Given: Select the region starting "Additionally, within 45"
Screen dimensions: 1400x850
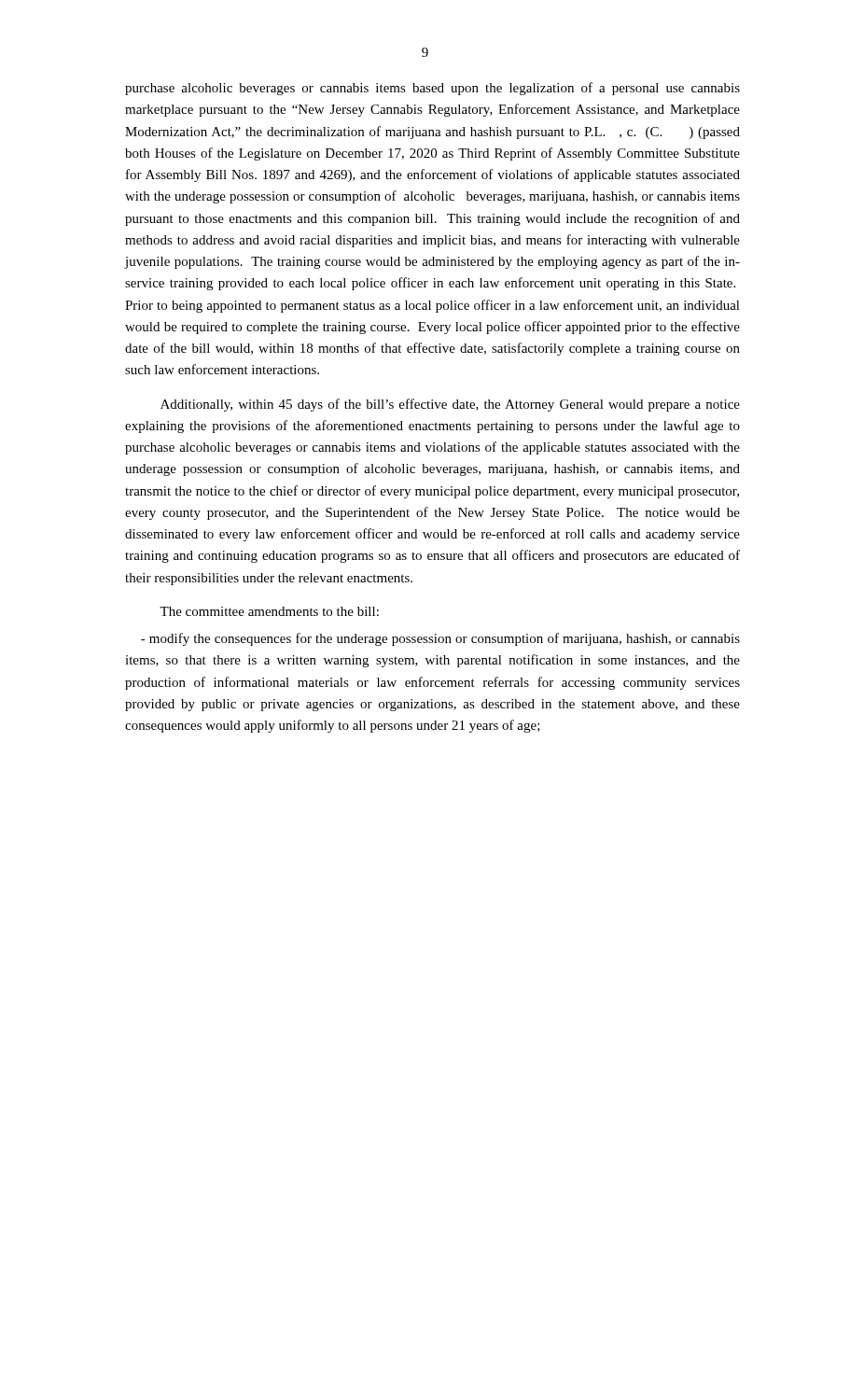Looking at the screenshot, I should point(432,490).
